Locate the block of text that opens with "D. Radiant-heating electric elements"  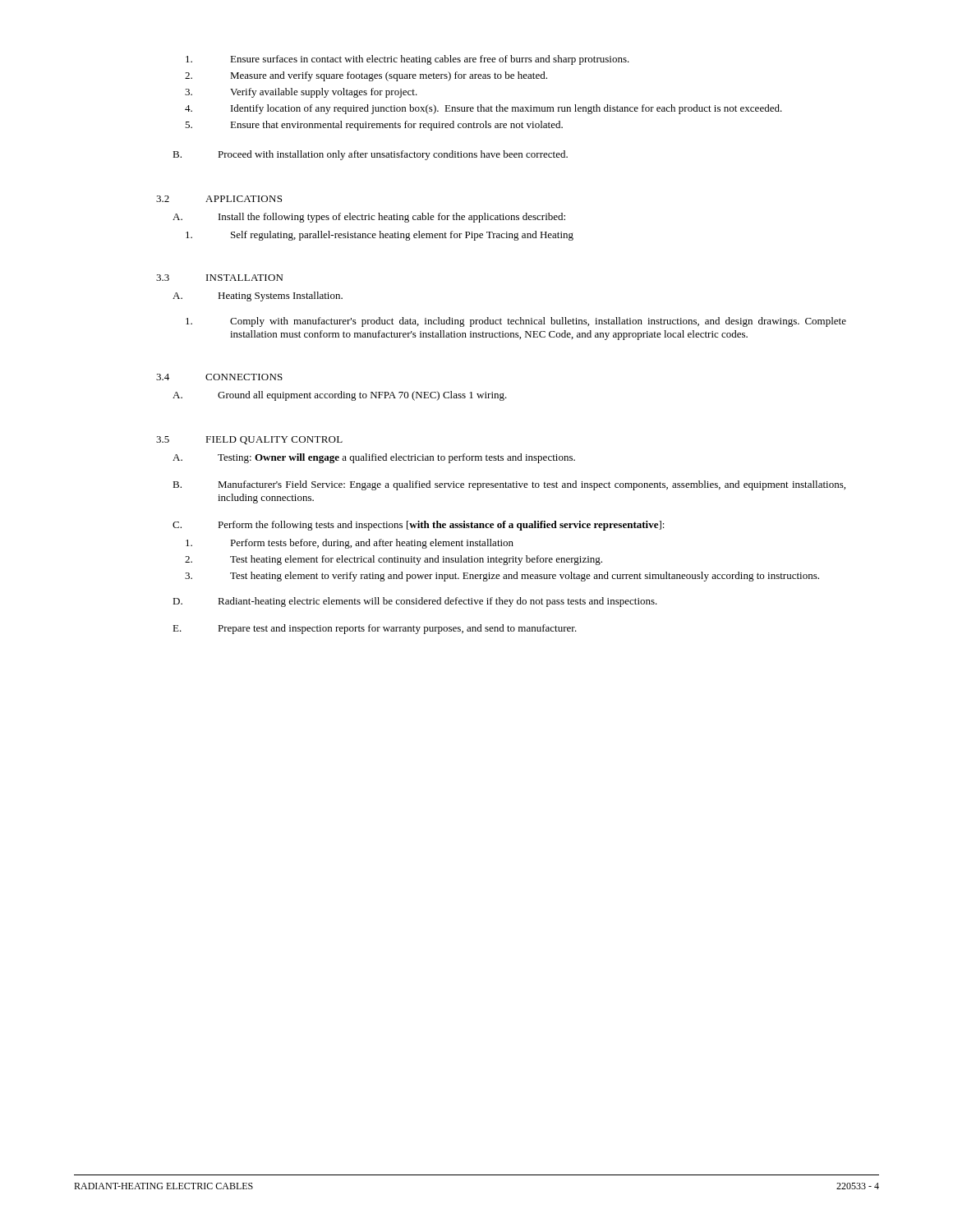(x=501, y=601)
